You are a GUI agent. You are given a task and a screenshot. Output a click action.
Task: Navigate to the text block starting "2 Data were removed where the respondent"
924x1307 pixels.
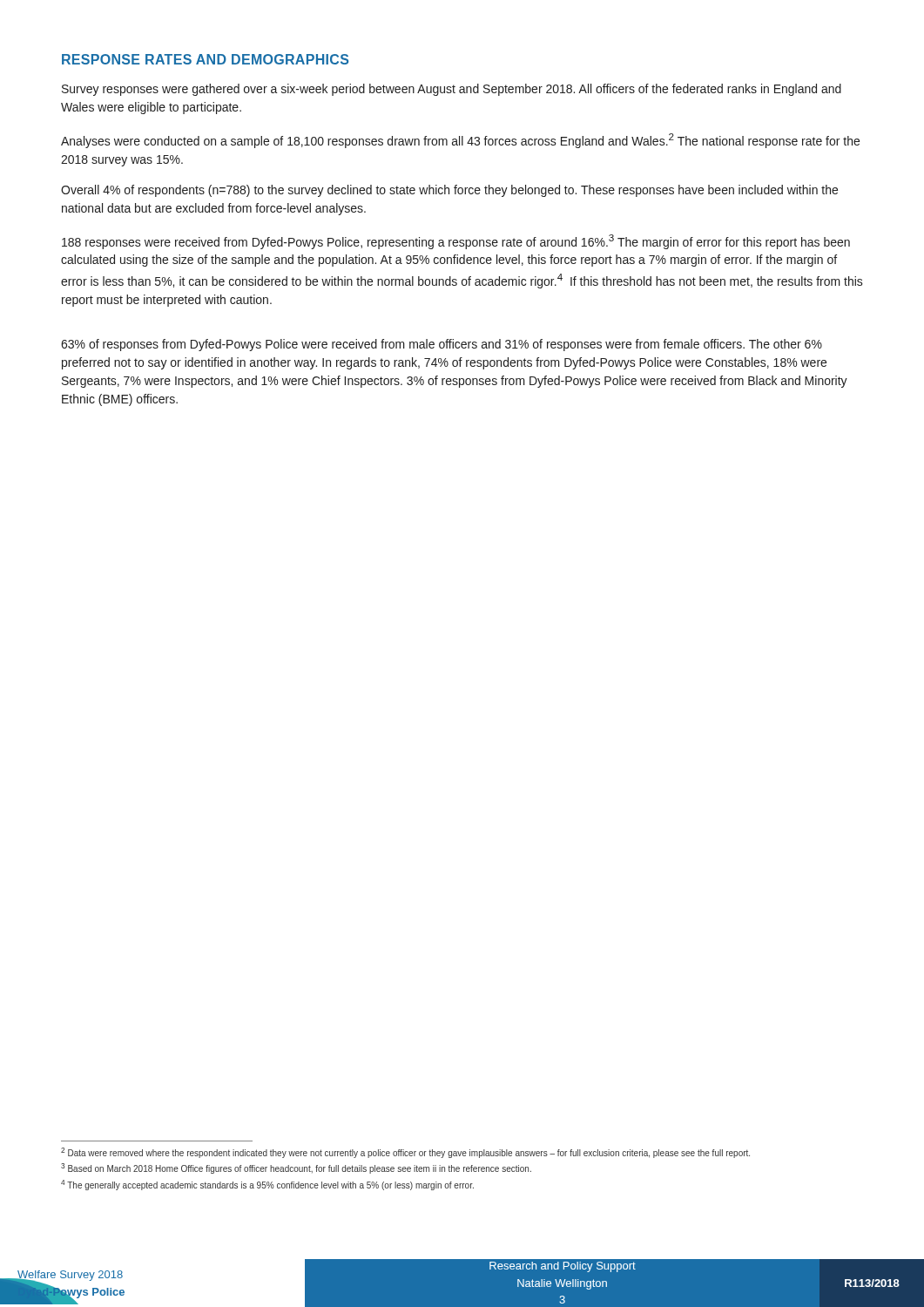(406, 1152)
